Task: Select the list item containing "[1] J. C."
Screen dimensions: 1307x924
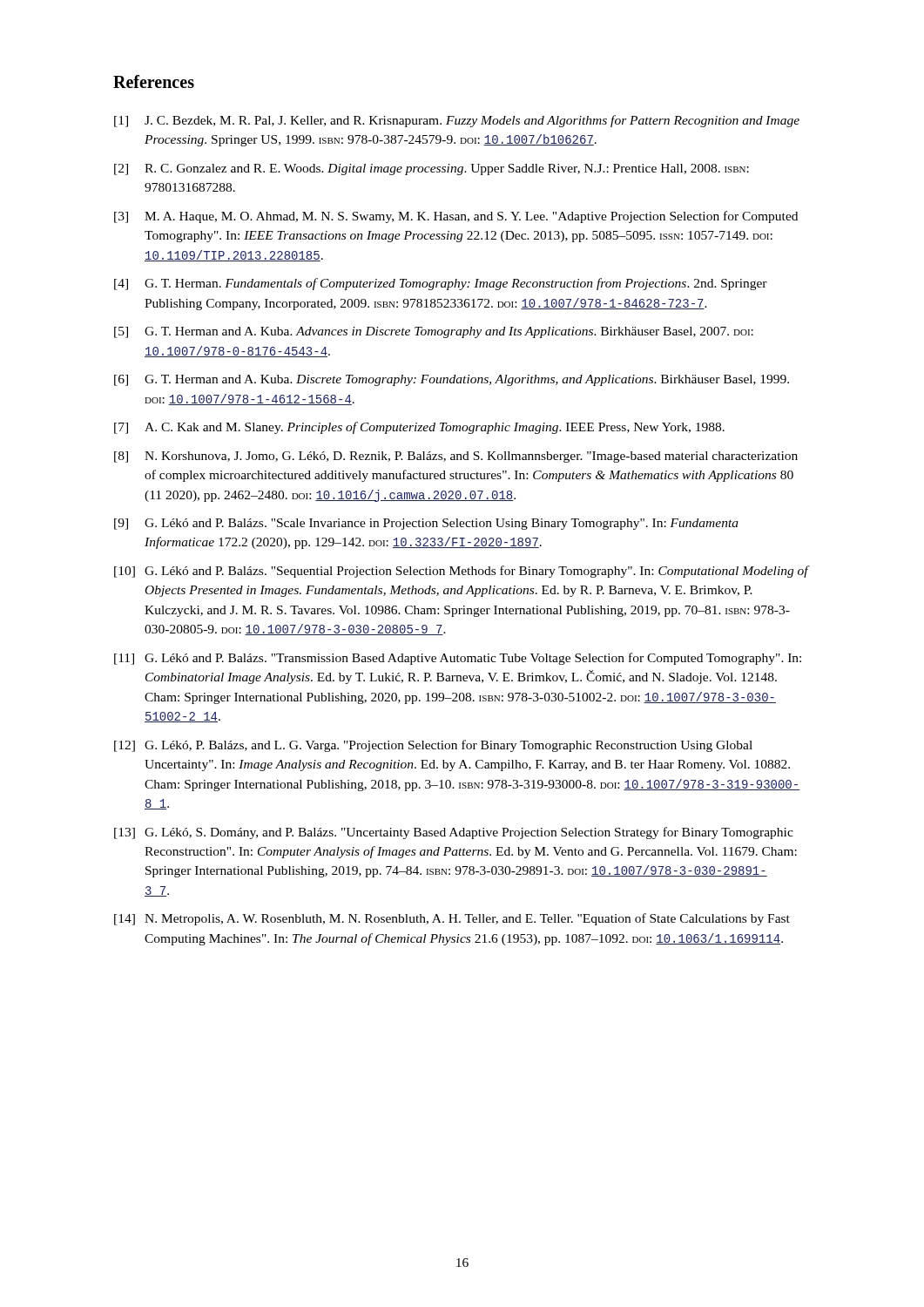Action: 462,130
